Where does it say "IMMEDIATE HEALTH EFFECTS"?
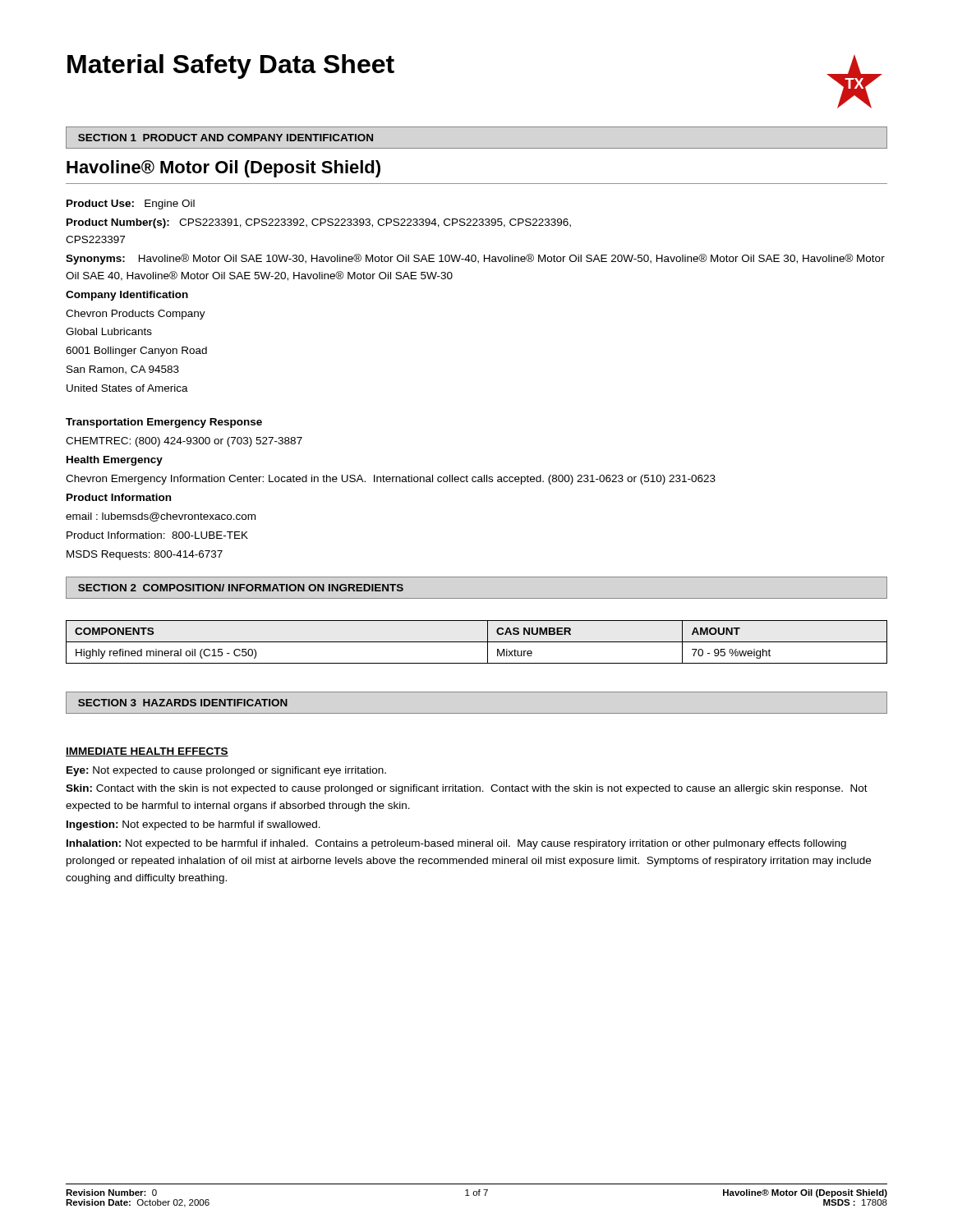Image resolution: width=953 pixels, height=1232 pixels. point(147,751)
